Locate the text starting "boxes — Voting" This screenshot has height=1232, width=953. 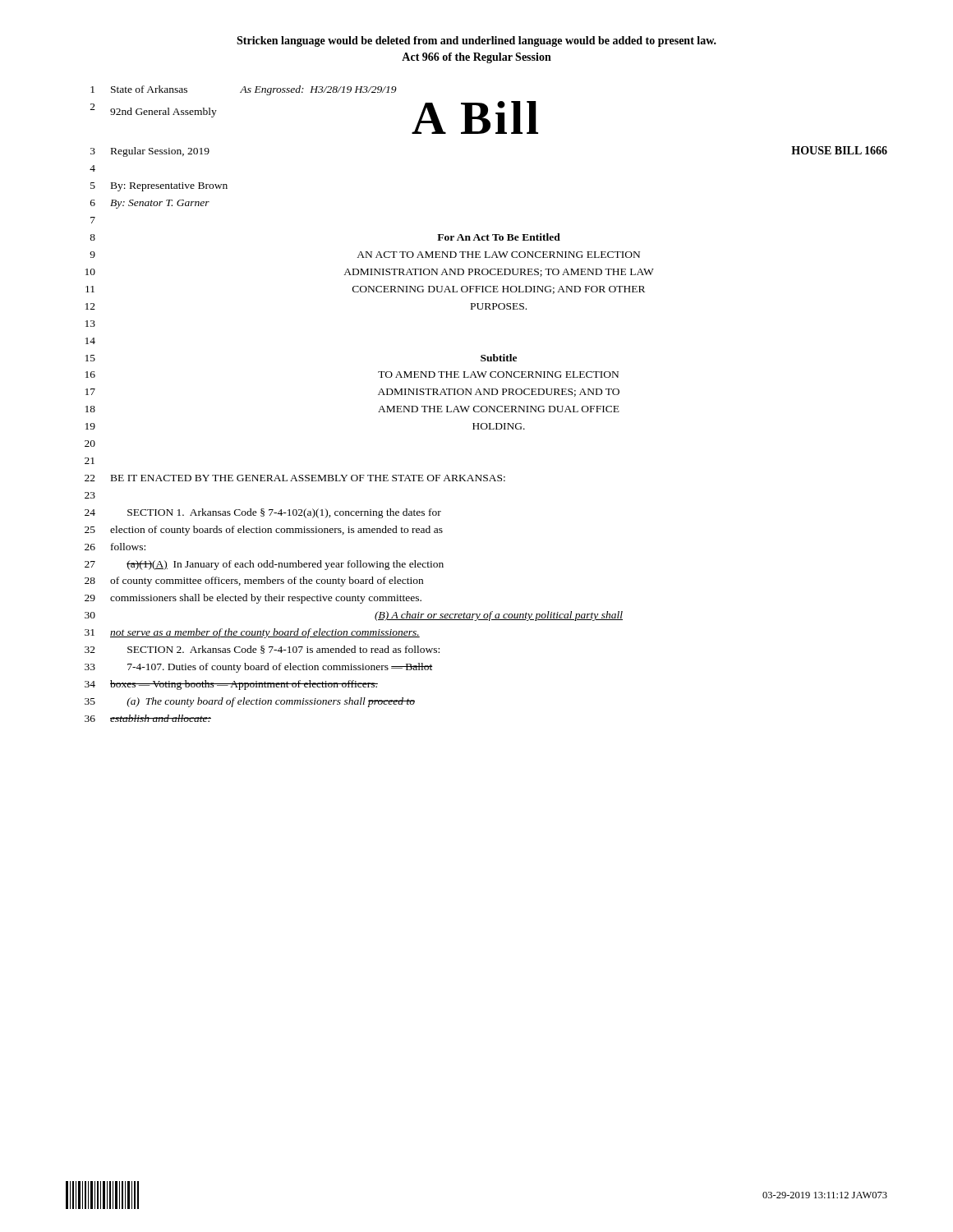click(x=244, y=684)
